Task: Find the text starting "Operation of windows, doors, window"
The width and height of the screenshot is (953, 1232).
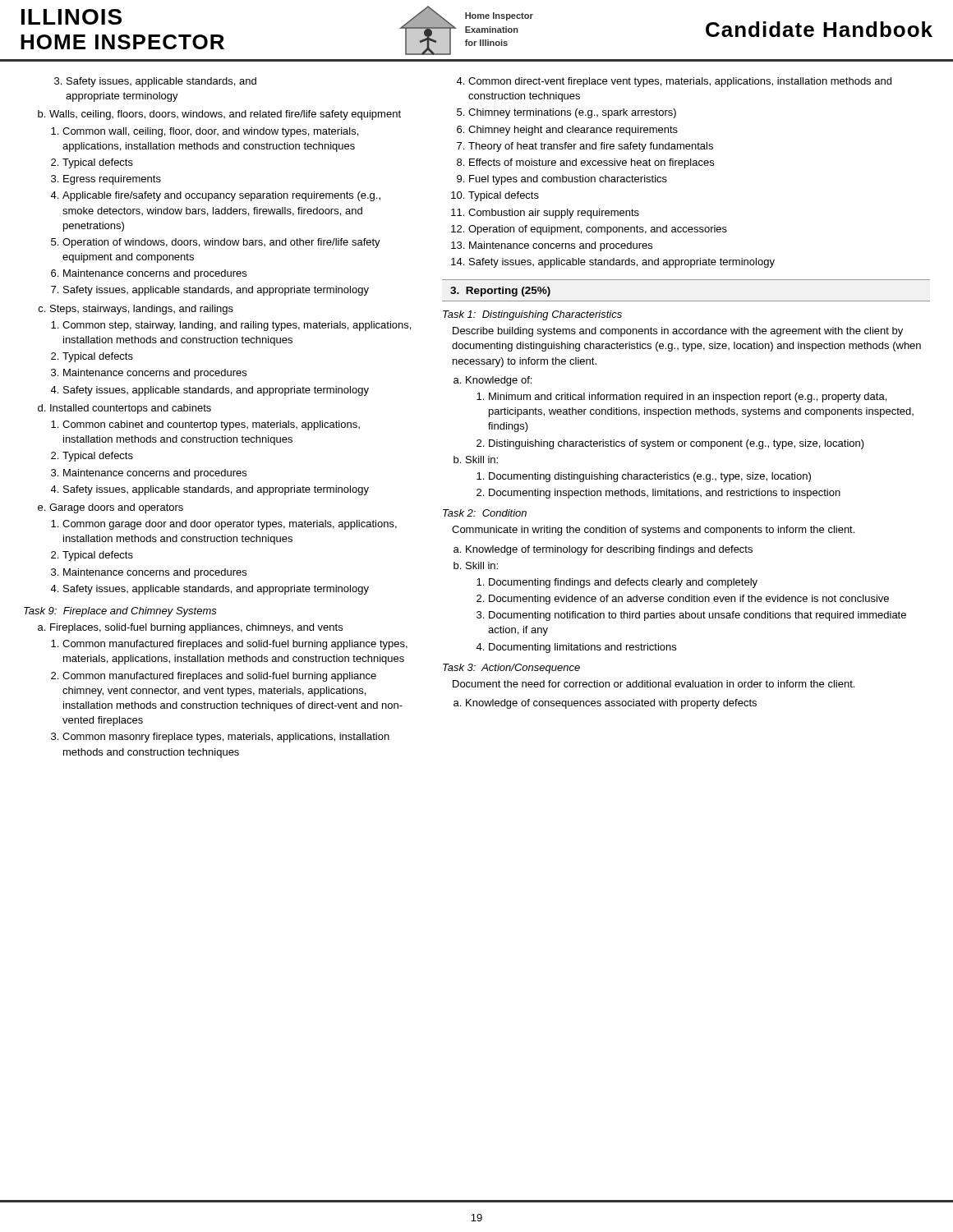Action: pos(221,249)
